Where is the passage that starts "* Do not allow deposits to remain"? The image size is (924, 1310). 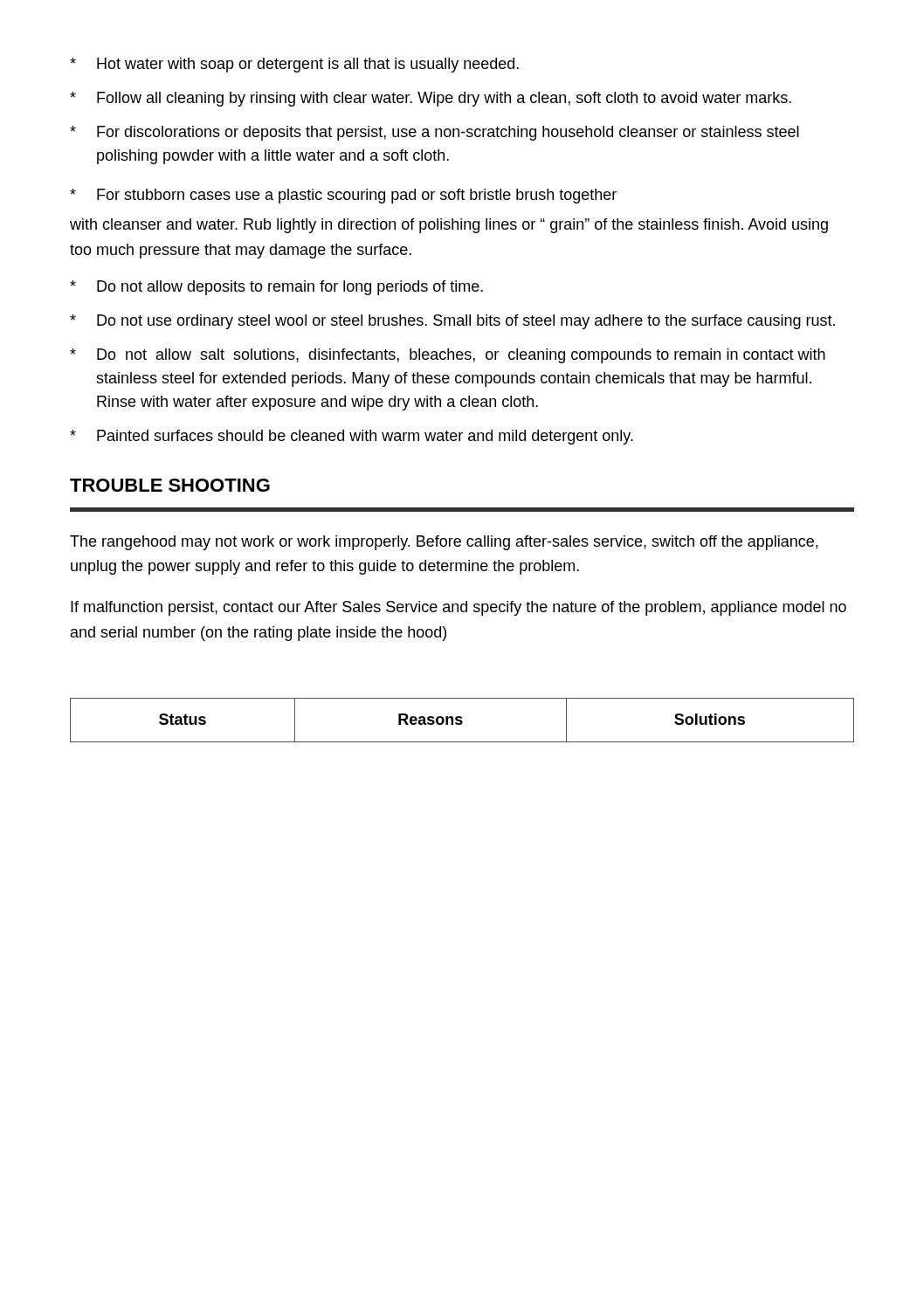[x=462, y=286]
